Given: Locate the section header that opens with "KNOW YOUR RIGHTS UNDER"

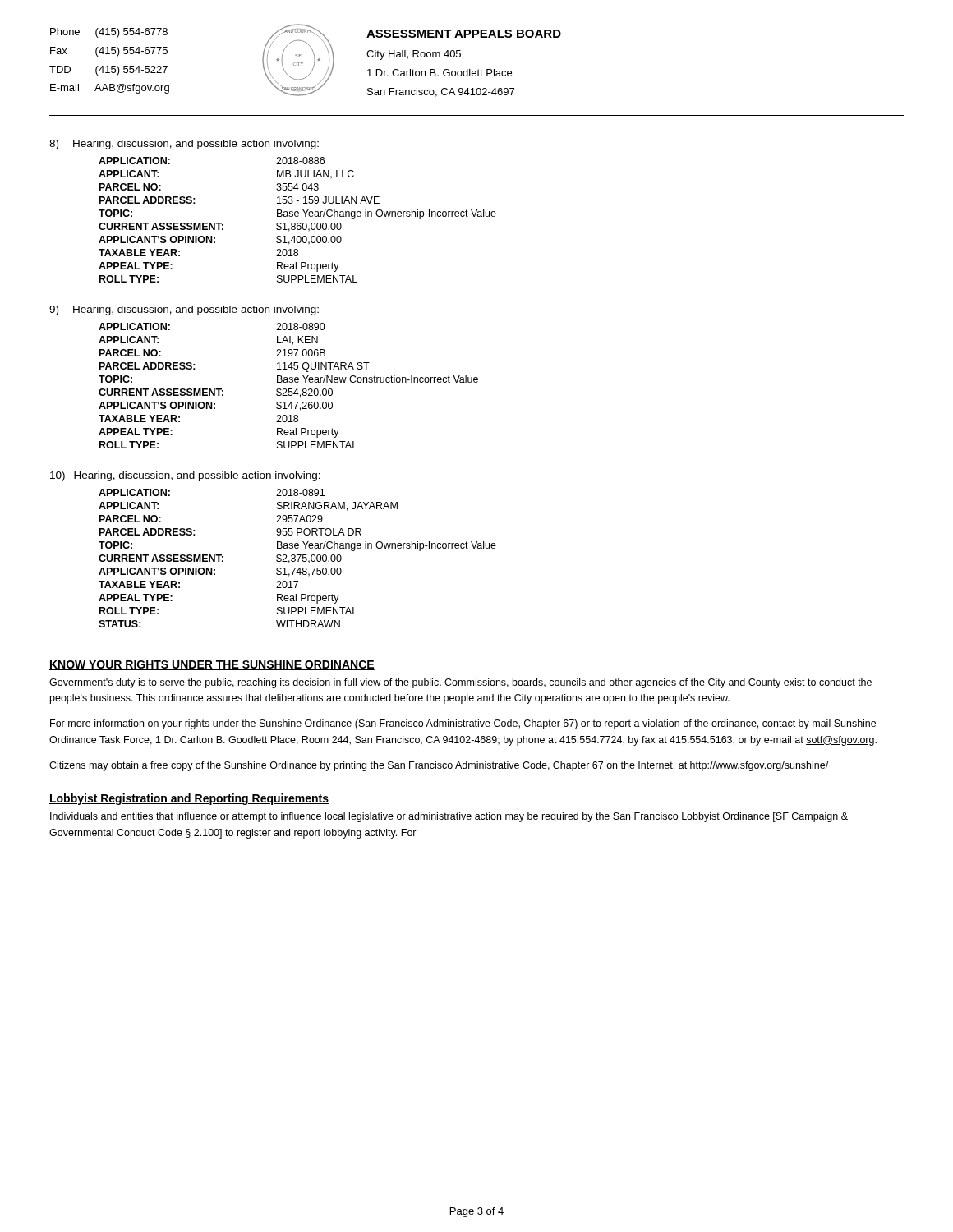Looking at the screenshot, I should click(x=212, y=664).
